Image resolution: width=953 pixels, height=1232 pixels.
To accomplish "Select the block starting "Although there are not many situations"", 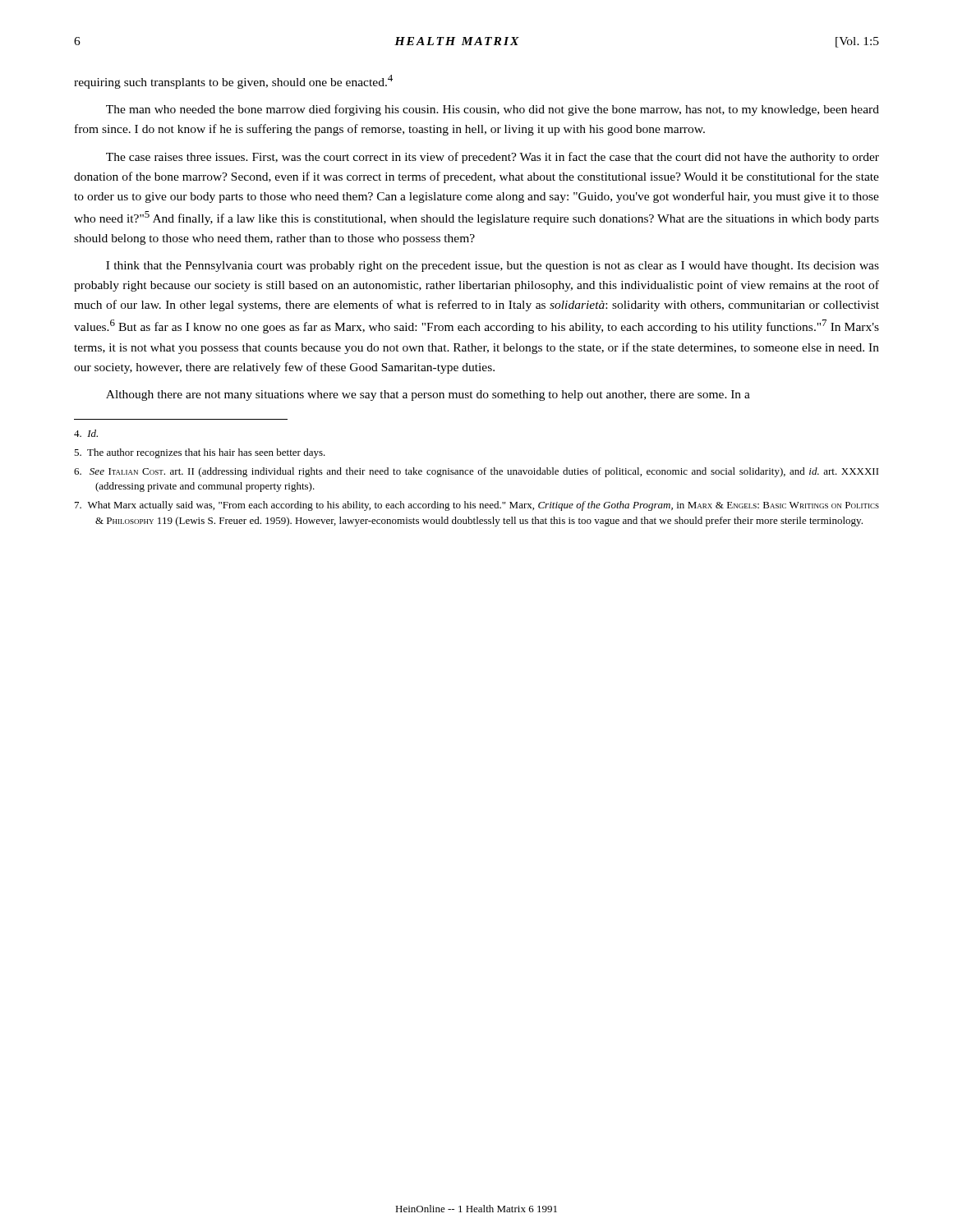I will (x=428, y=394).
